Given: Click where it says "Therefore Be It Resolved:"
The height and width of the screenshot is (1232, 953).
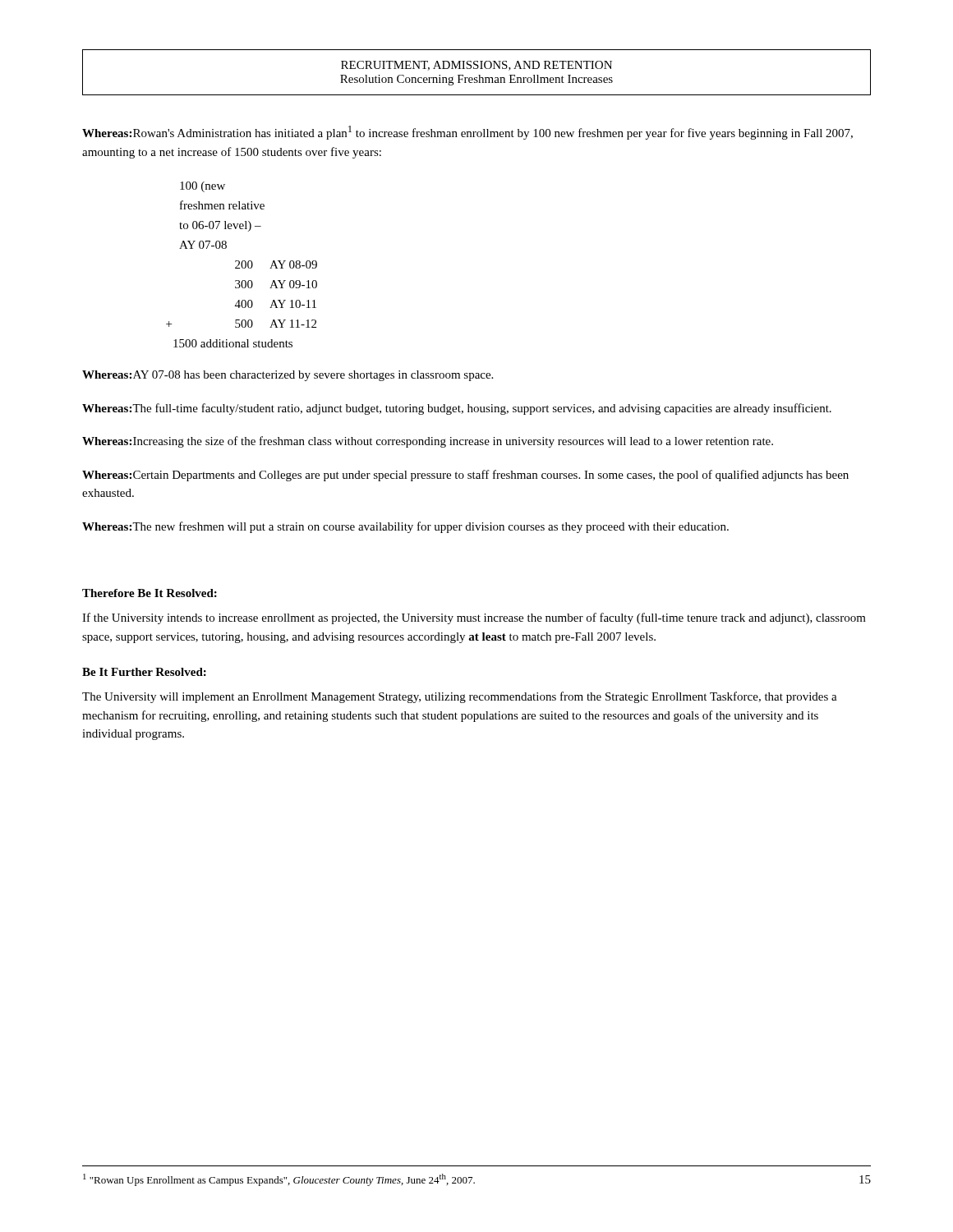Looking at the screenshot, I should (150, 593).
